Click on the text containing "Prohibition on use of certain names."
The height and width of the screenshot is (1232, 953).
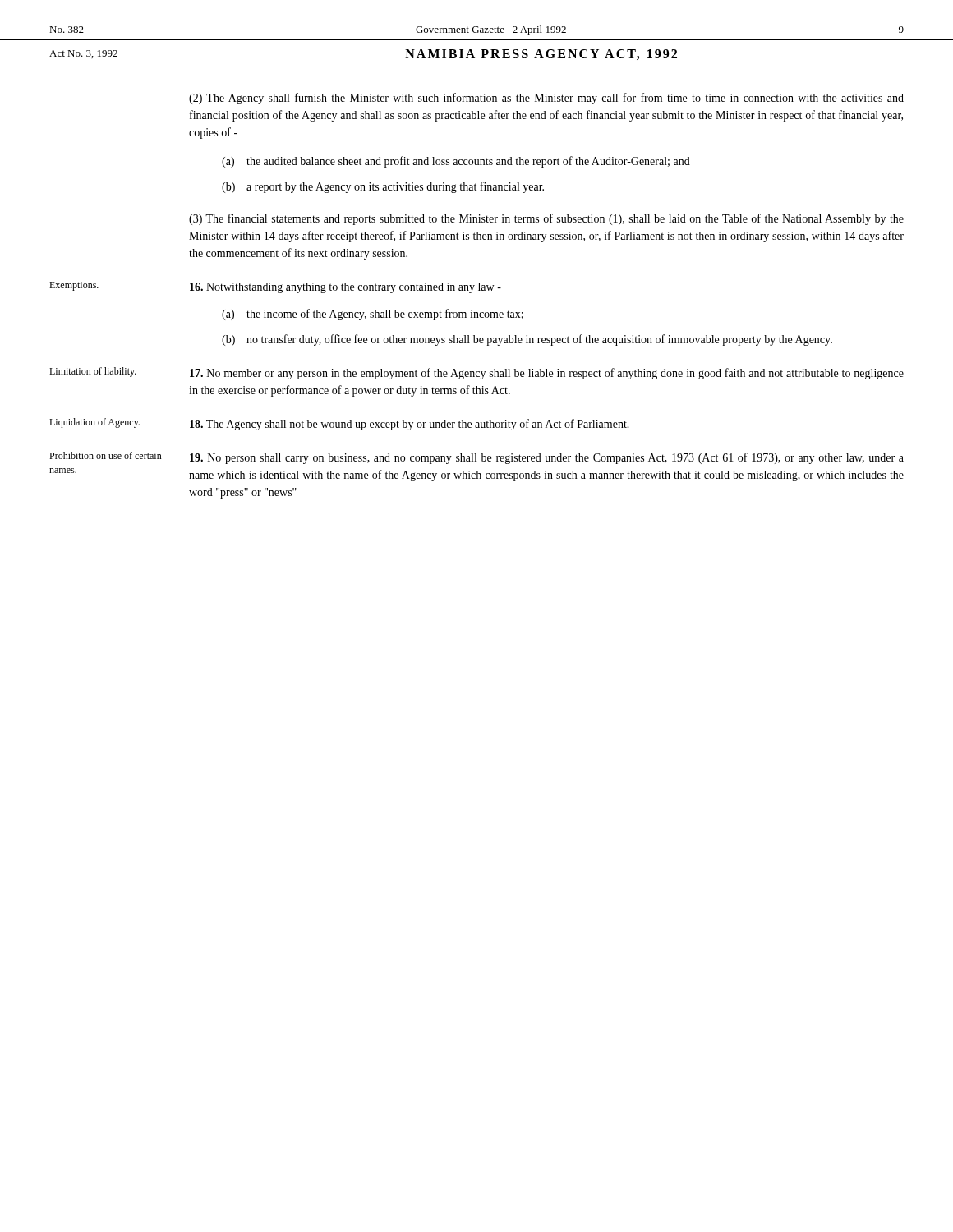pos(105,463)
